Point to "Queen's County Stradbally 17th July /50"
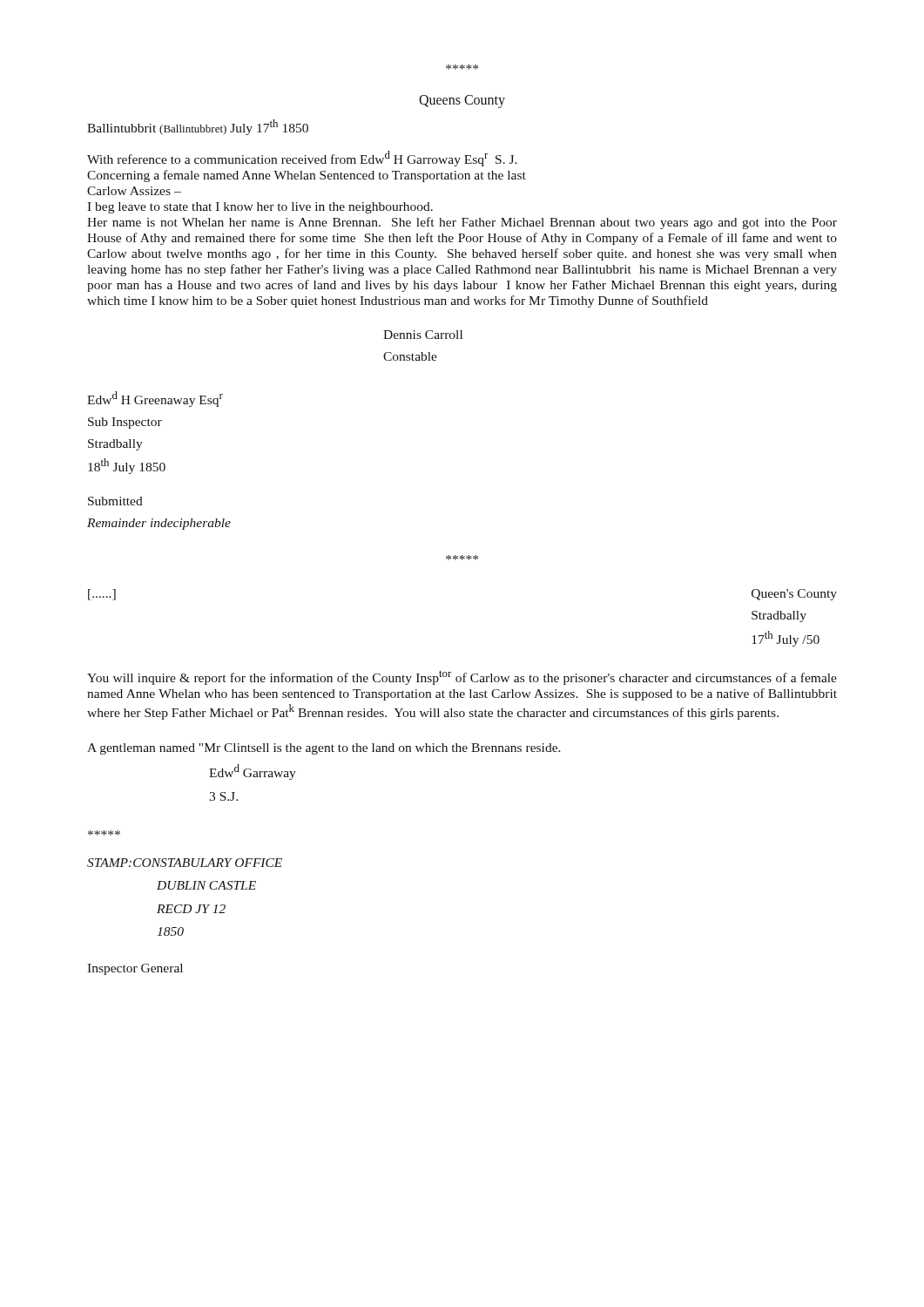 (794, 616)
